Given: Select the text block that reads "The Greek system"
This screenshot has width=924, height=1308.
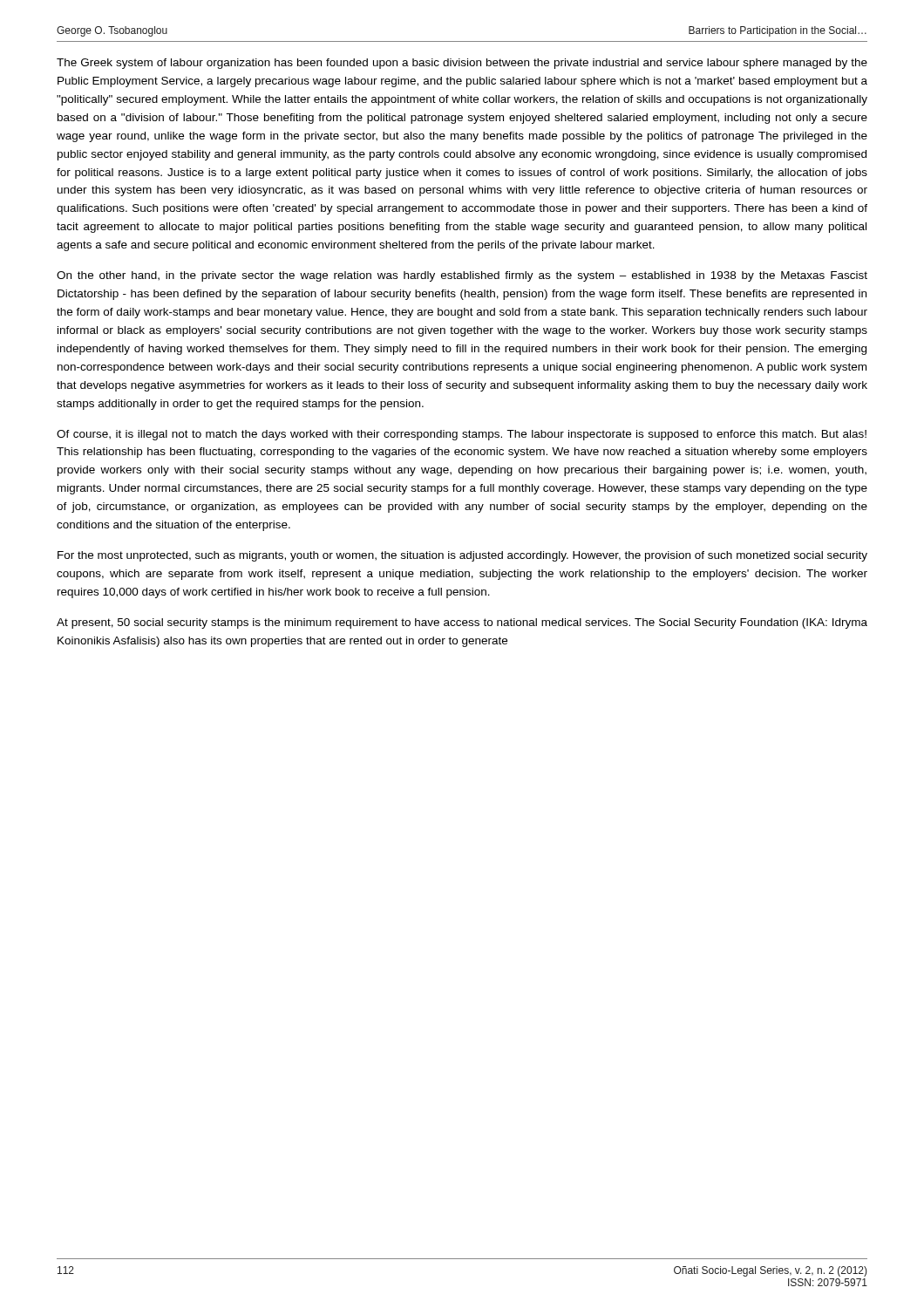Looking at the screenshot, I should point(462,154).
